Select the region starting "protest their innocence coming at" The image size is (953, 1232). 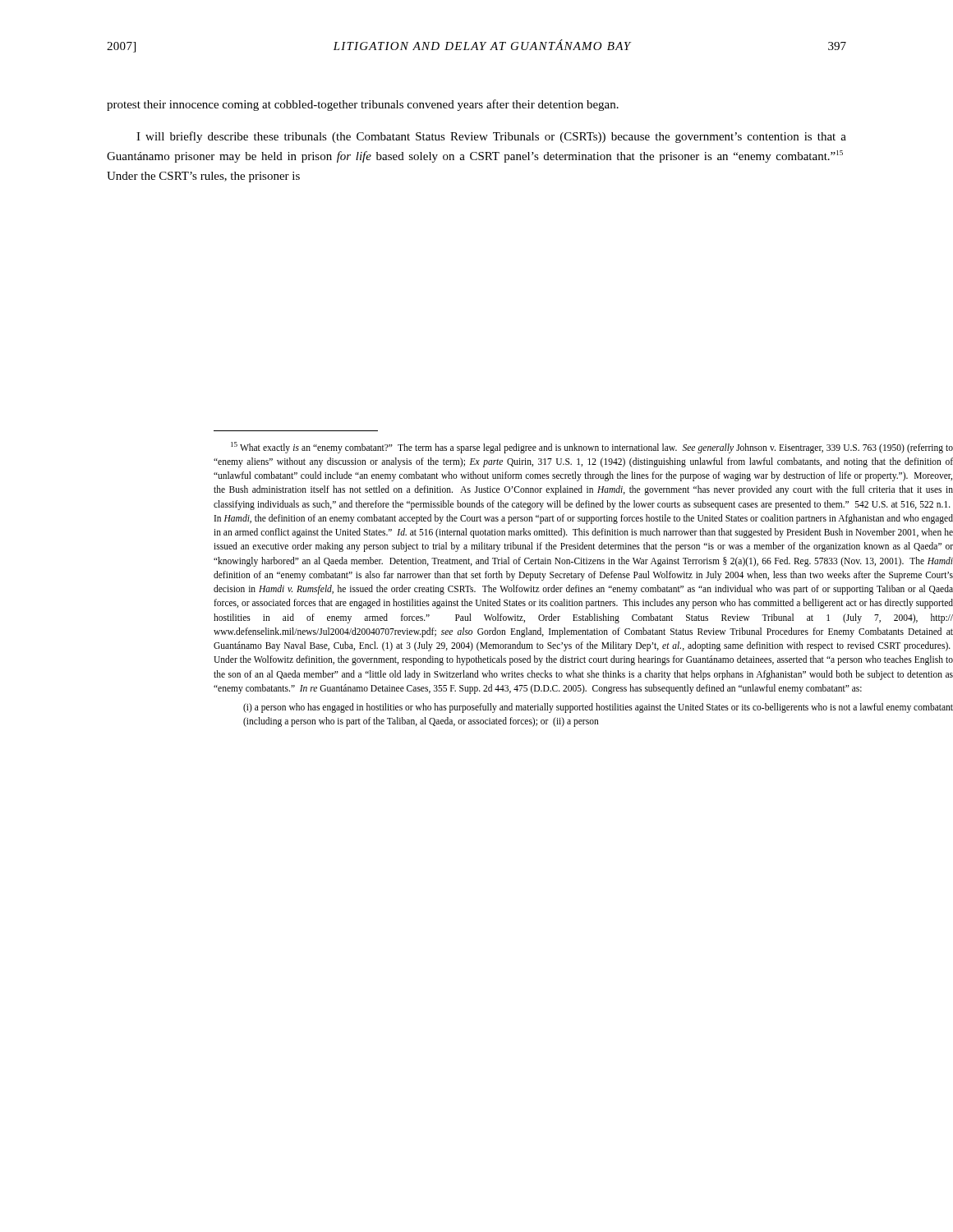pyautogui.click(x=476, y=104)
